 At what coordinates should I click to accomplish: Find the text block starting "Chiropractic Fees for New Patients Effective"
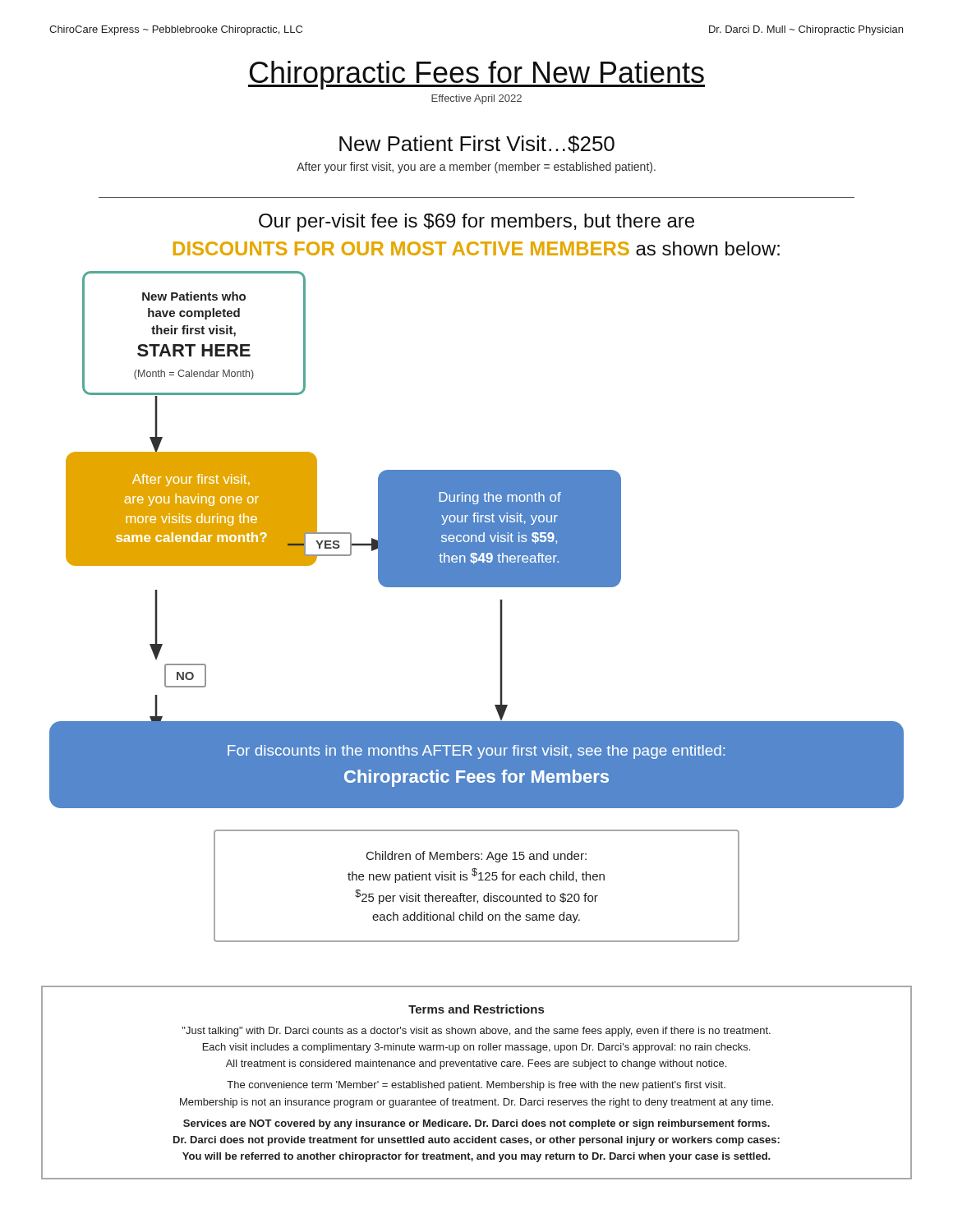click(476, 80)
